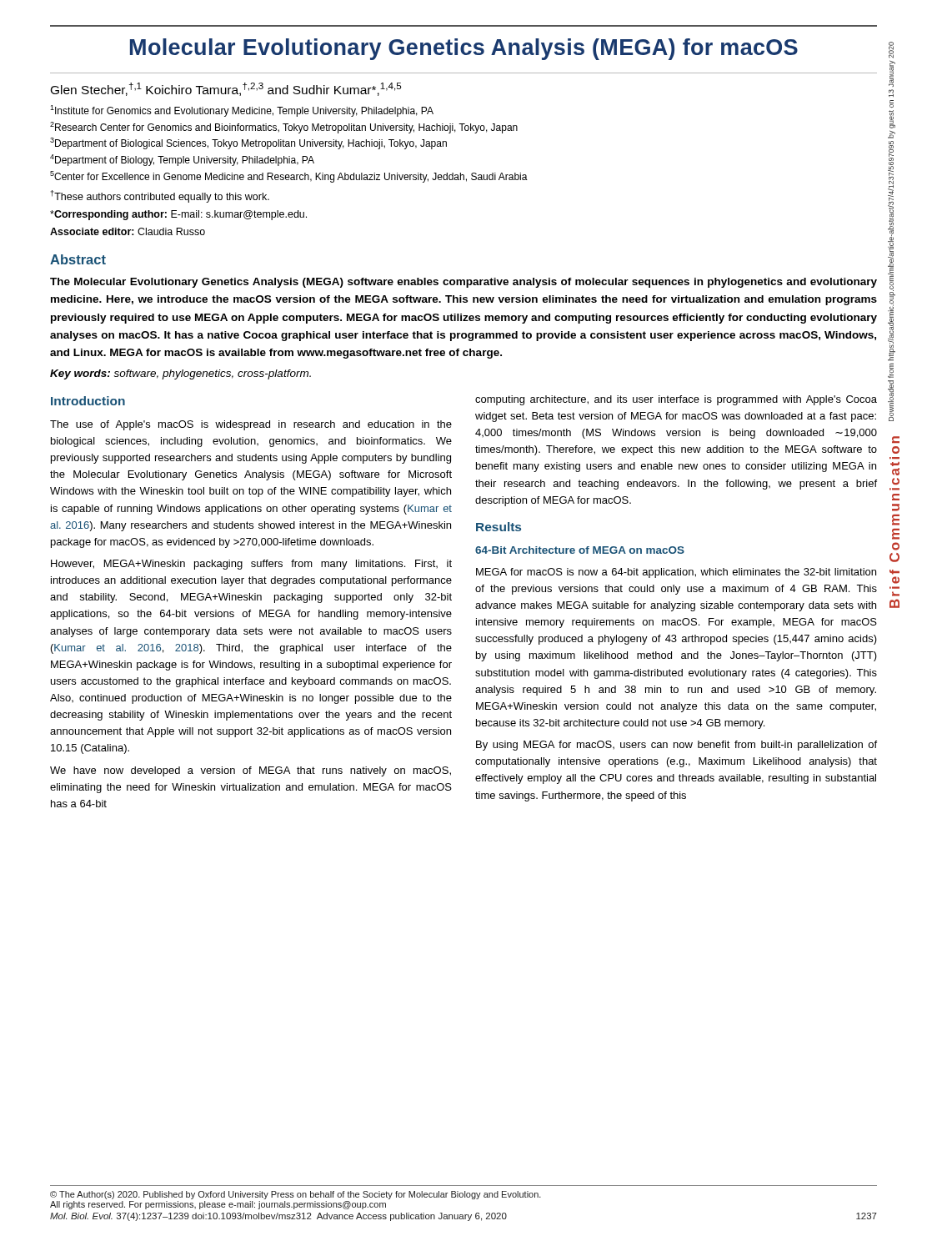952x1251 pixels.
Task: Select the text block that reads "computing architecture, and its user interface is programmed"
Action: (676, 449)
